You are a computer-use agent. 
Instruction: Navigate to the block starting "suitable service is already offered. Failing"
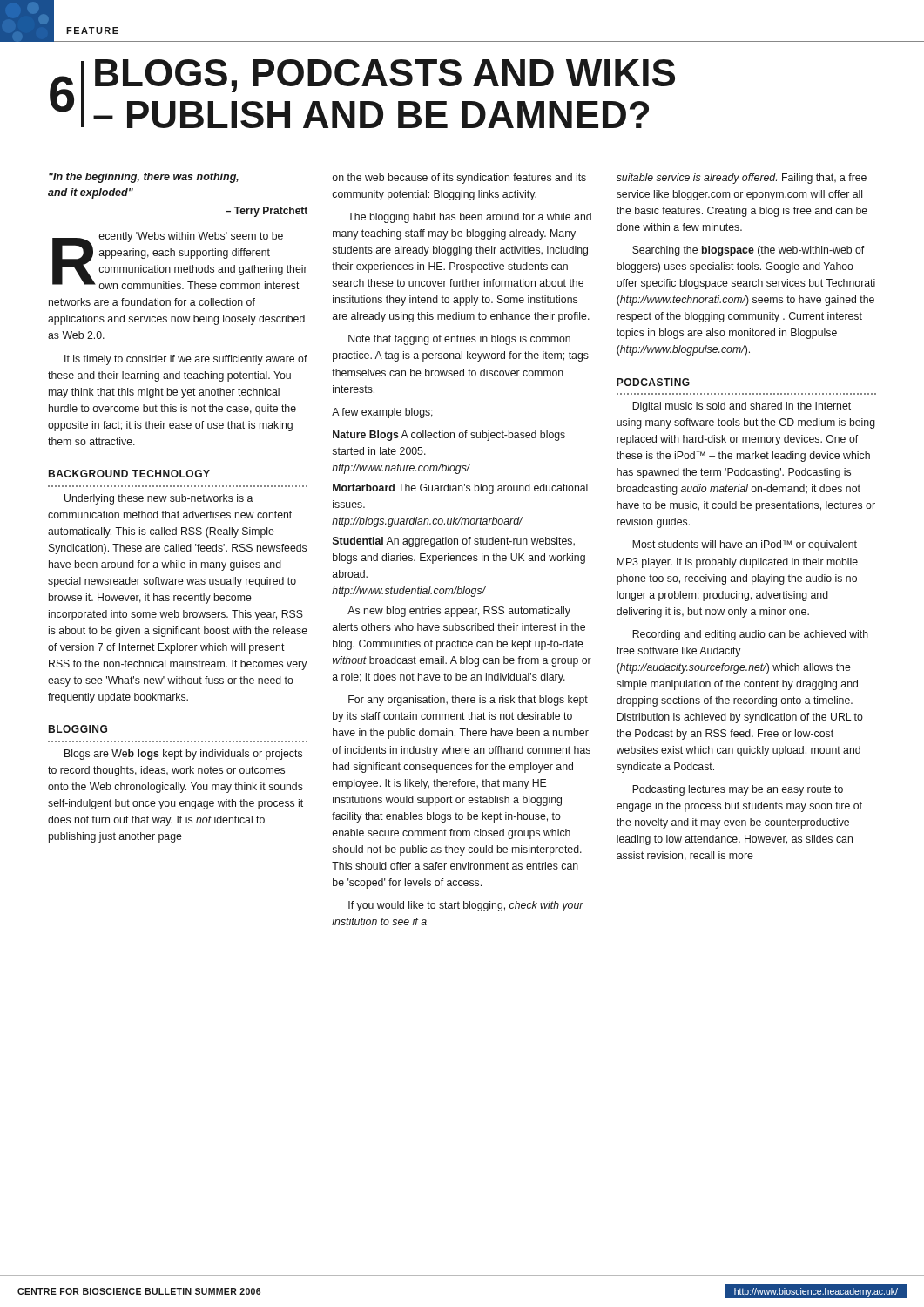(x=746, y=264)
